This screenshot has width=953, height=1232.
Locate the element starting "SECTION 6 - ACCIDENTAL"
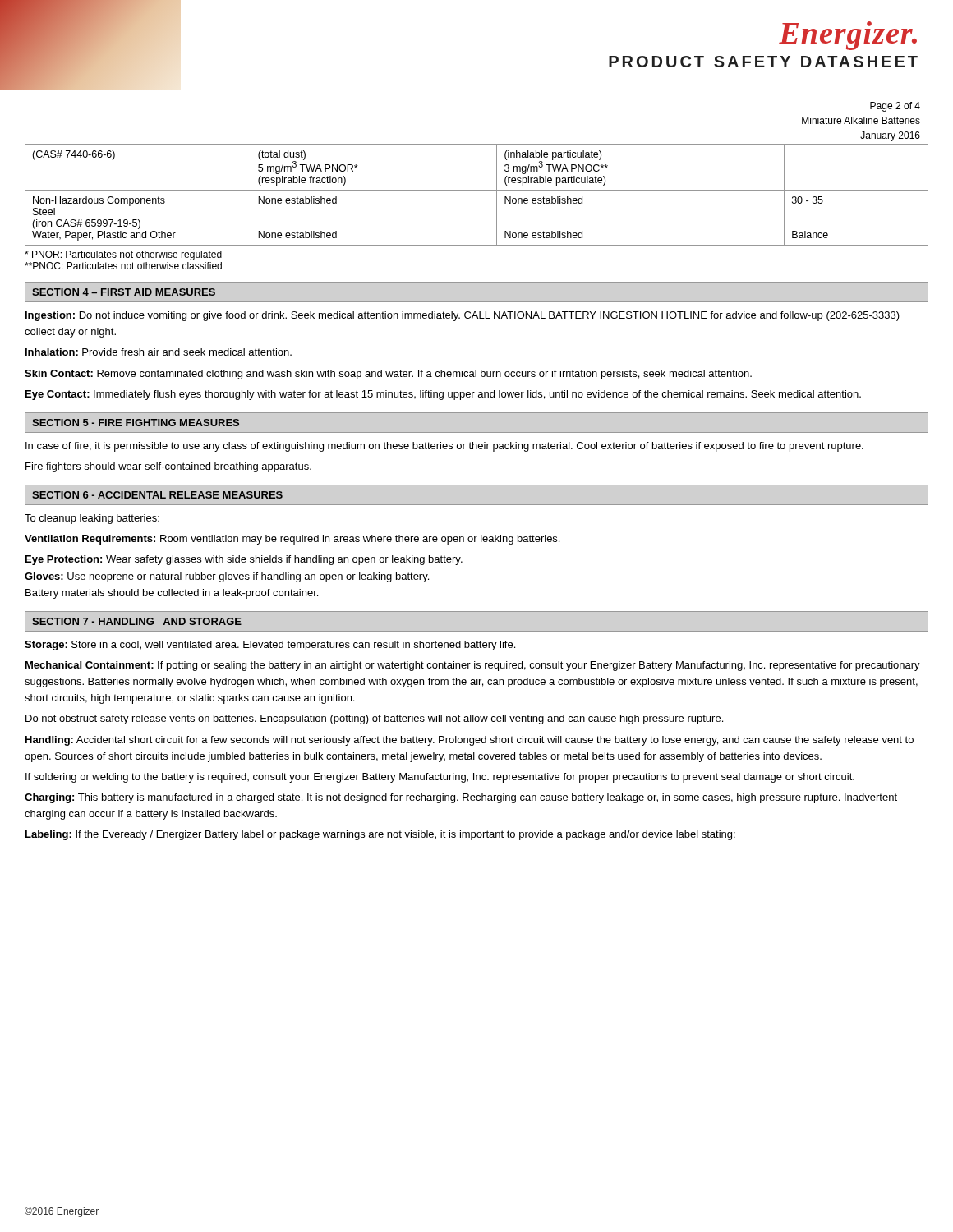click(x=157, y=495)
